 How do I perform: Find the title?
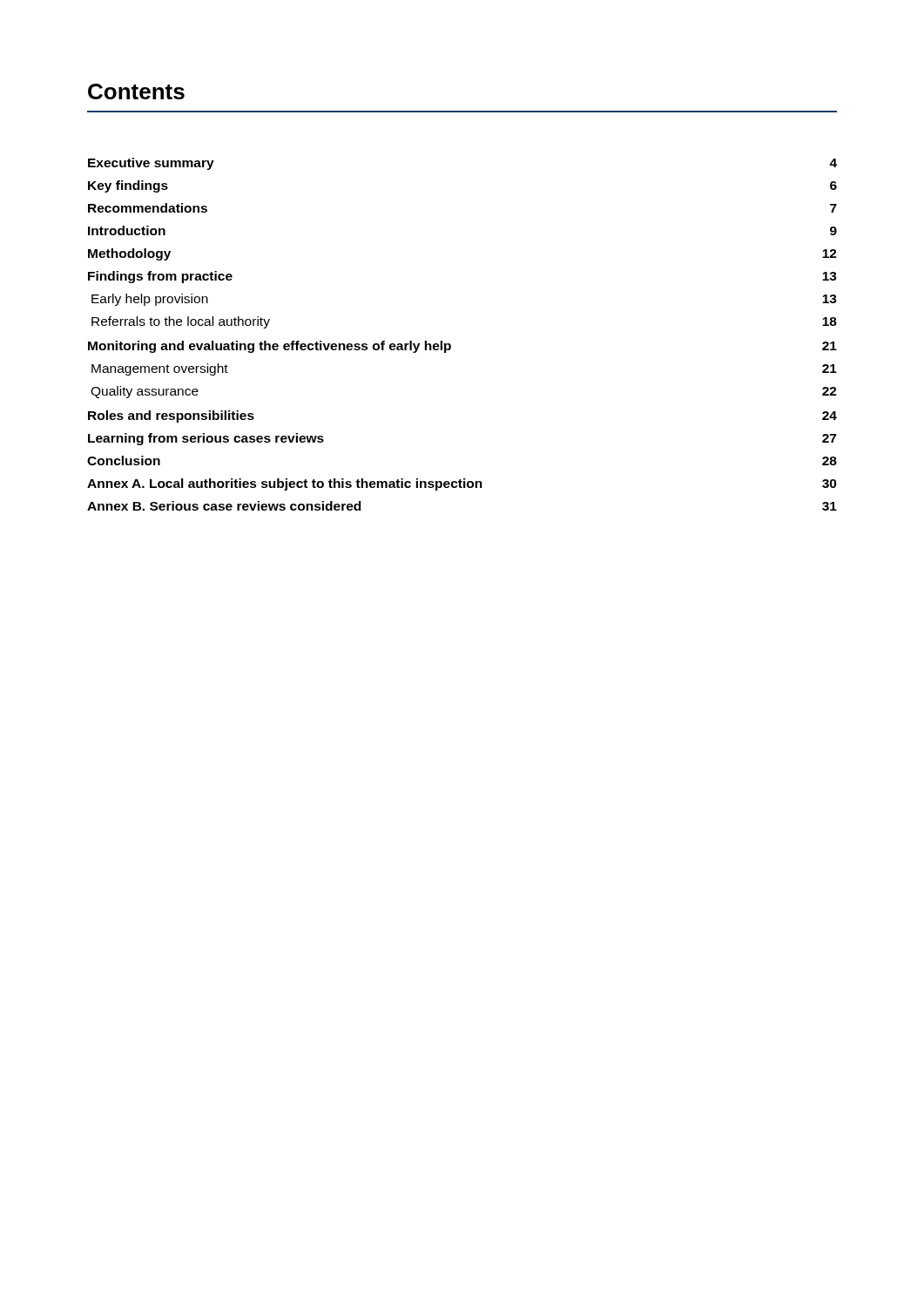click(136, 92)
